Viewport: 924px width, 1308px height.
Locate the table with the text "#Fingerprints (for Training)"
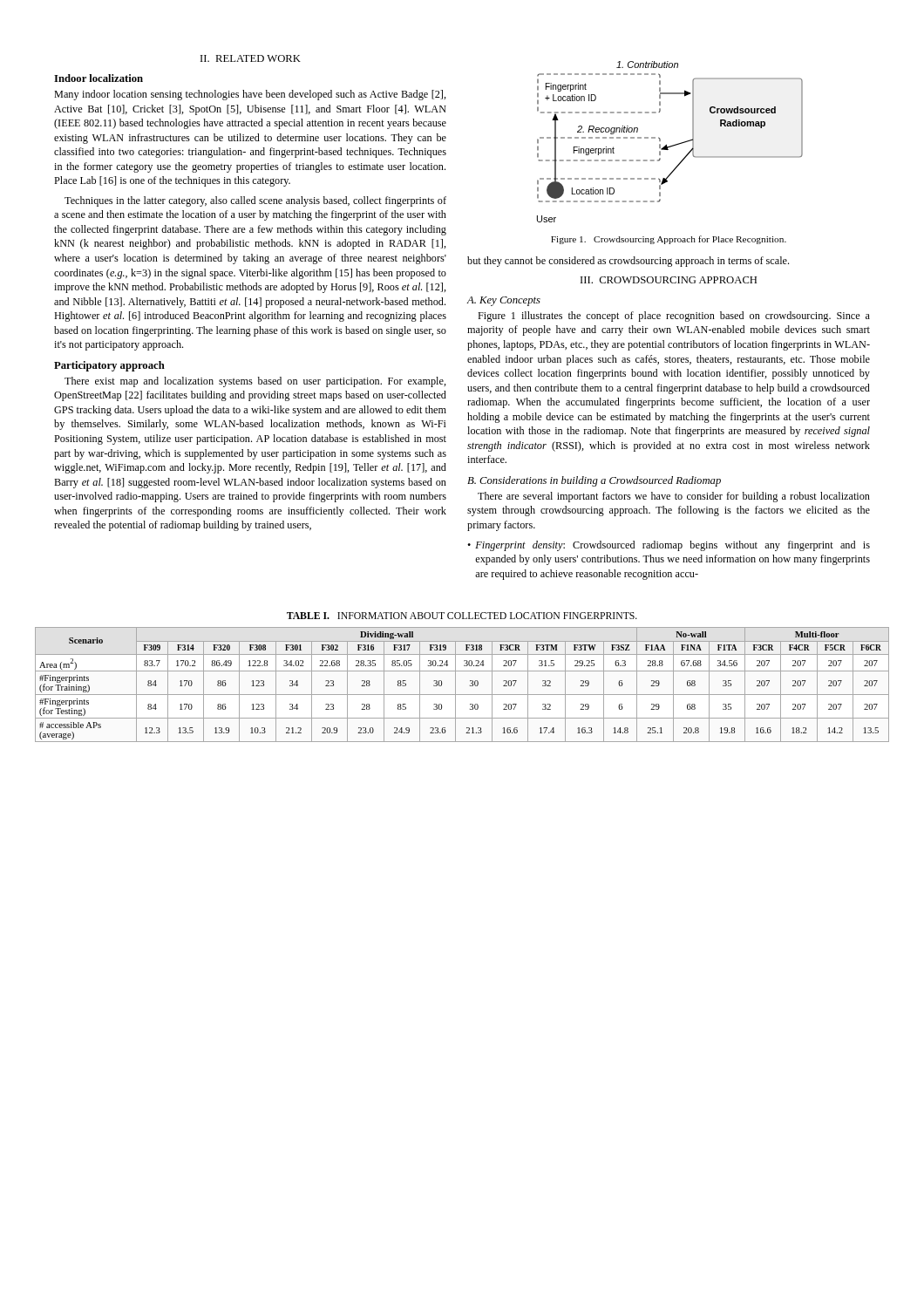click(x=462, y=685)
